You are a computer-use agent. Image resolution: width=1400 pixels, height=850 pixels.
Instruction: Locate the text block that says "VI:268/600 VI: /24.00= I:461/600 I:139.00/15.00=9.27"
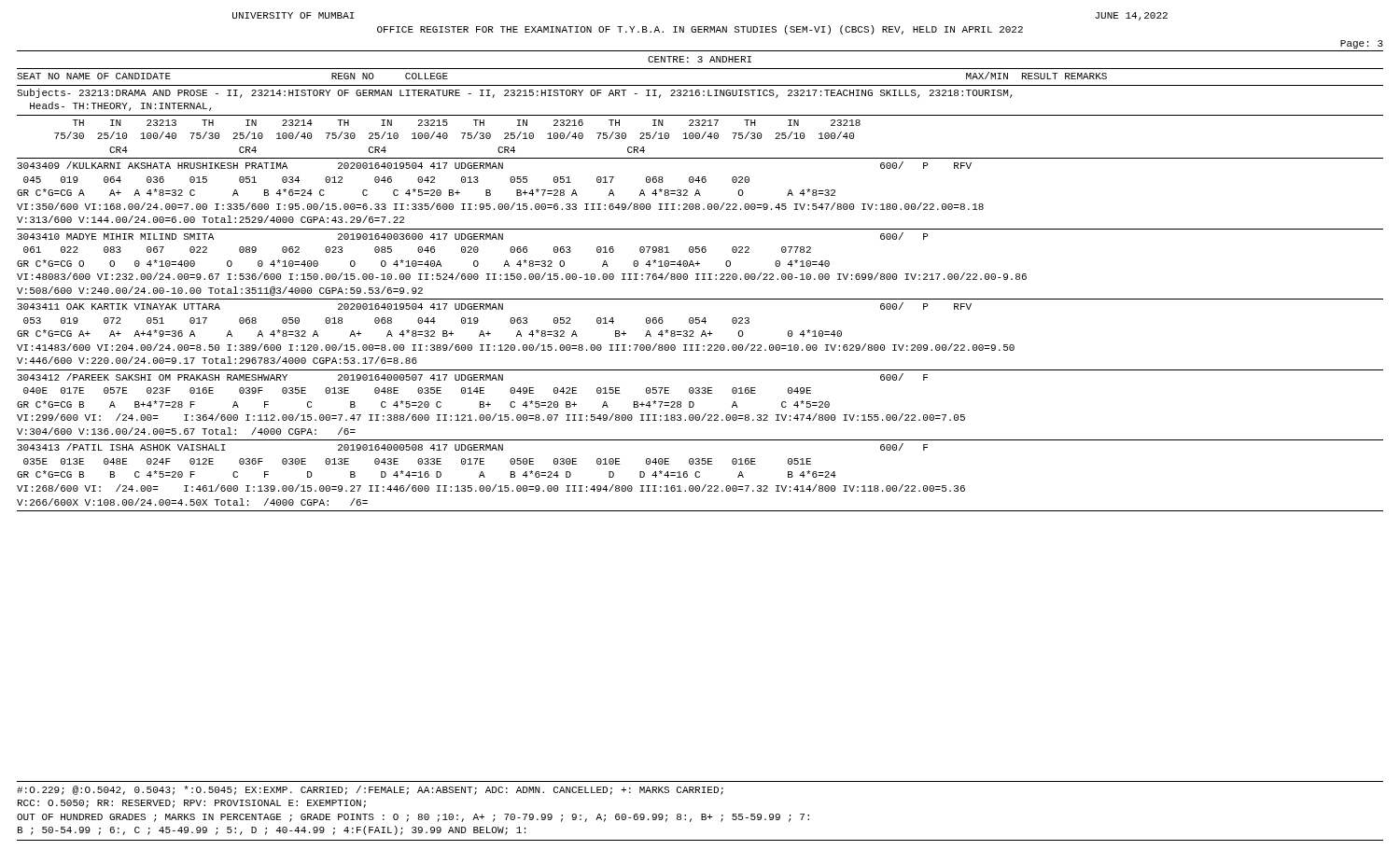(700, 496)
